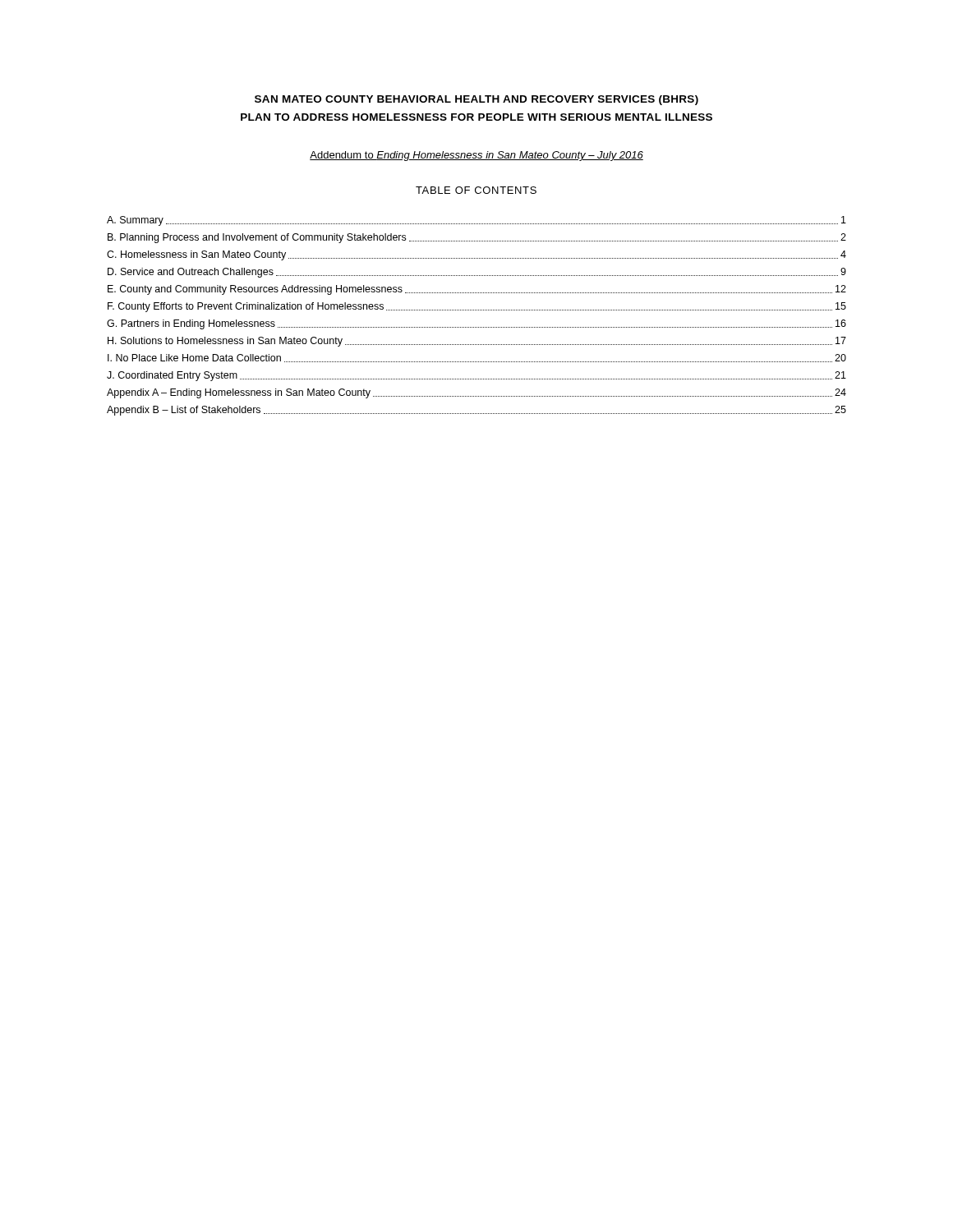Locate the element starting "D. Service and Outreach Challenges 9"
953x1232 pixels.
476,272
